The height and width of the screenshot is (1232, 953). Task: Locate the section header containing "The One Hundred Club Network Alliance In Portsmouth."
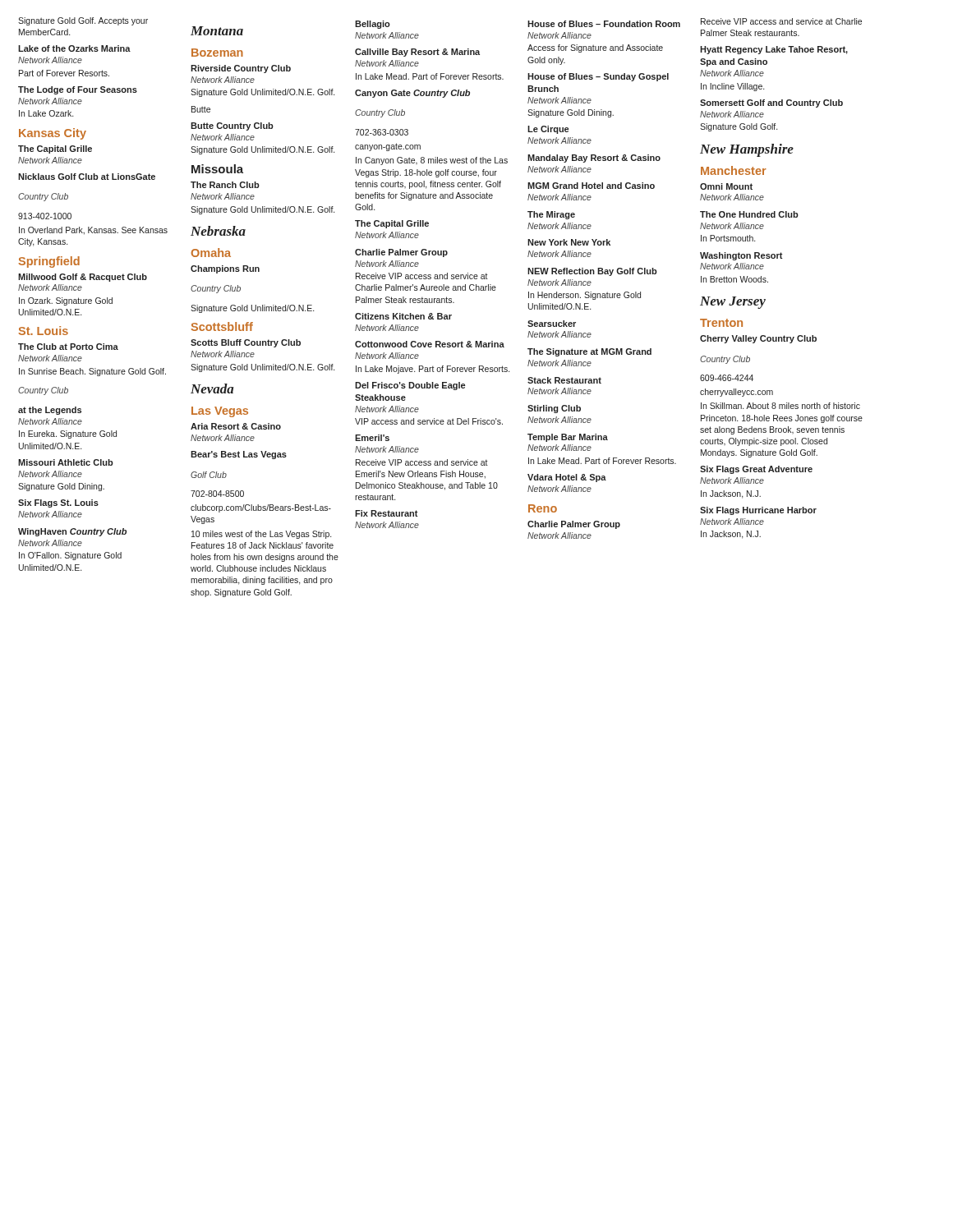pos(782,227)
